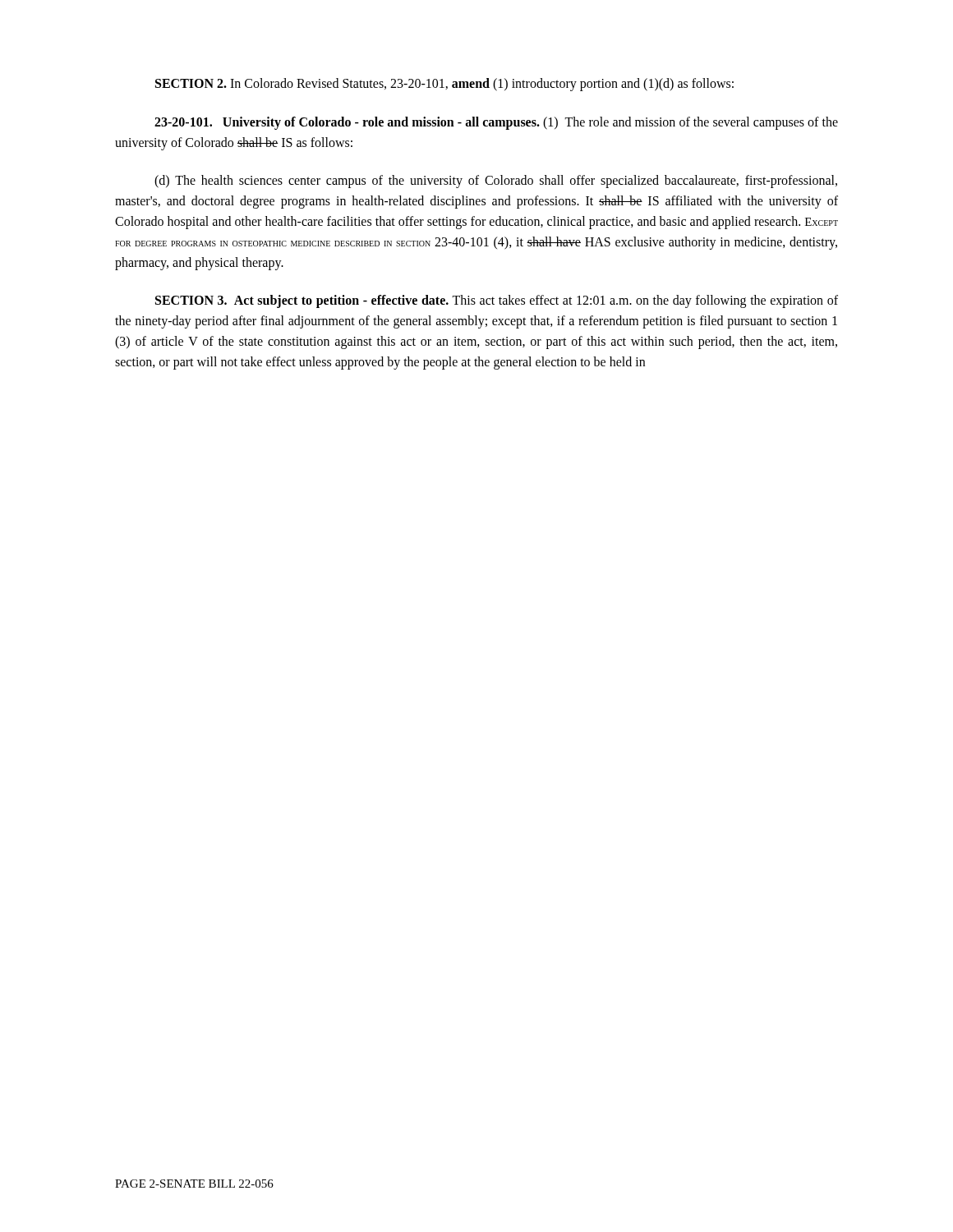
Task: Find the text starting "SECTION 2. In Colorado Revised Statutes, 23-20-101, amend"
Action: coord(476,84)
